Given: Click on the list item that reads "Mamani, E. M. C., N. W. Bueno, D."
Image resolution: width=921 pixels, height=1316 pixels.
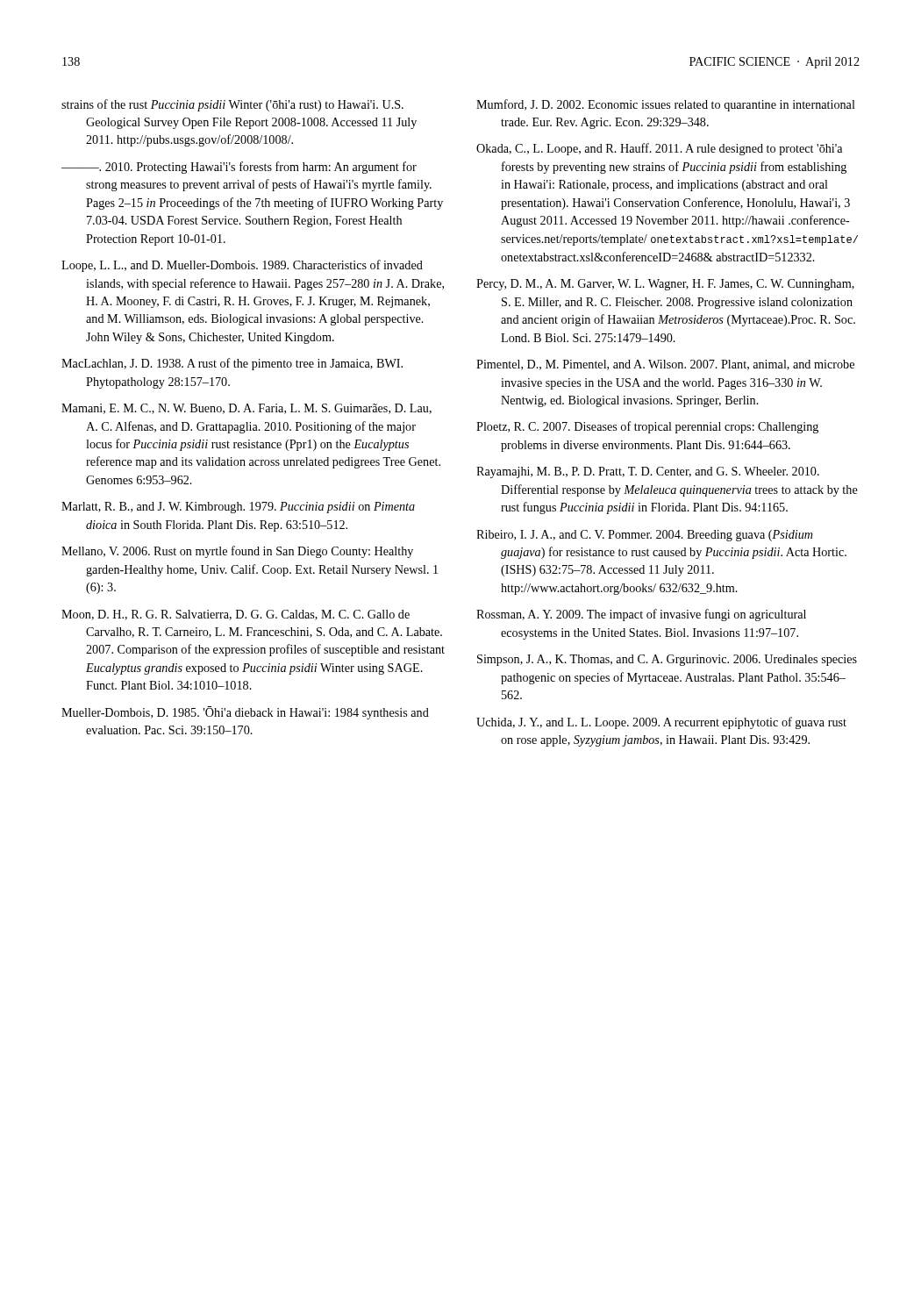Looking at the screenshot, I should [251, 444].
